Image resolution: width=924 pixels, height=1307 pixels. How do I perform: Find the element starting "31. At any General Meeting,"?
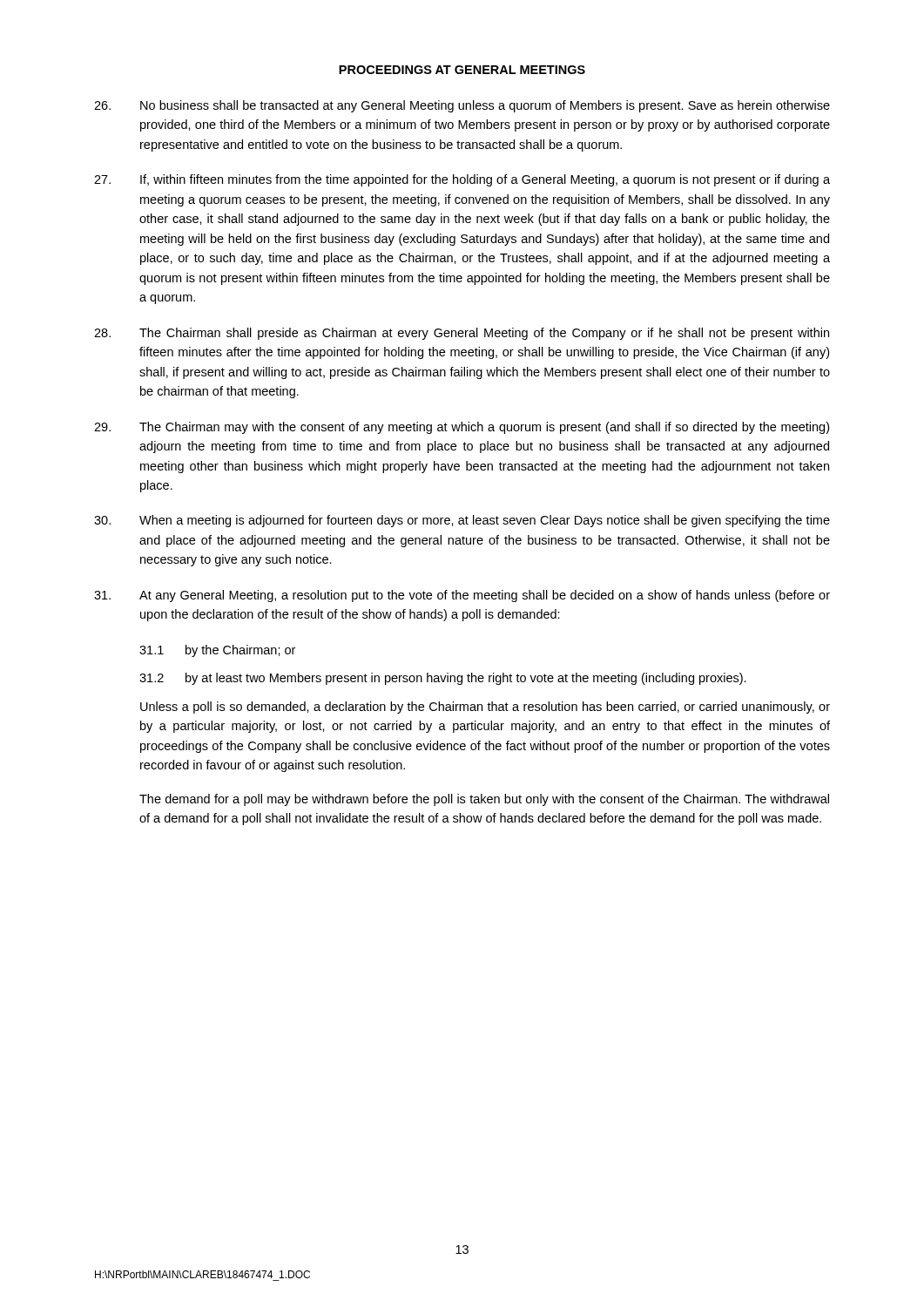coord(462,605)
